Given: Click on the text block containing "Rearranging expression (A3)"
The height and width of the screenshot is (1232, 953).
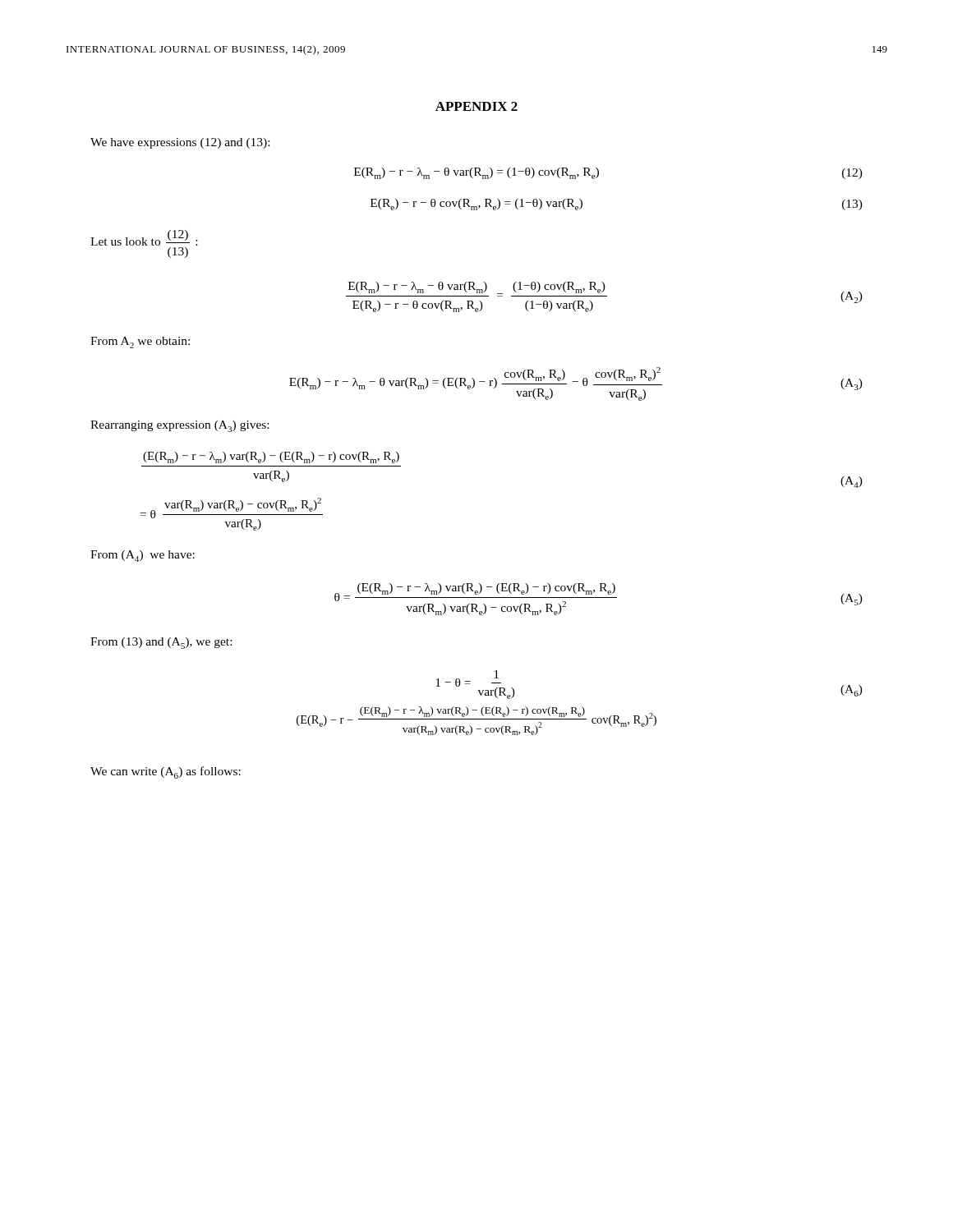Looking at the screenshot, I should pos(180,425).
